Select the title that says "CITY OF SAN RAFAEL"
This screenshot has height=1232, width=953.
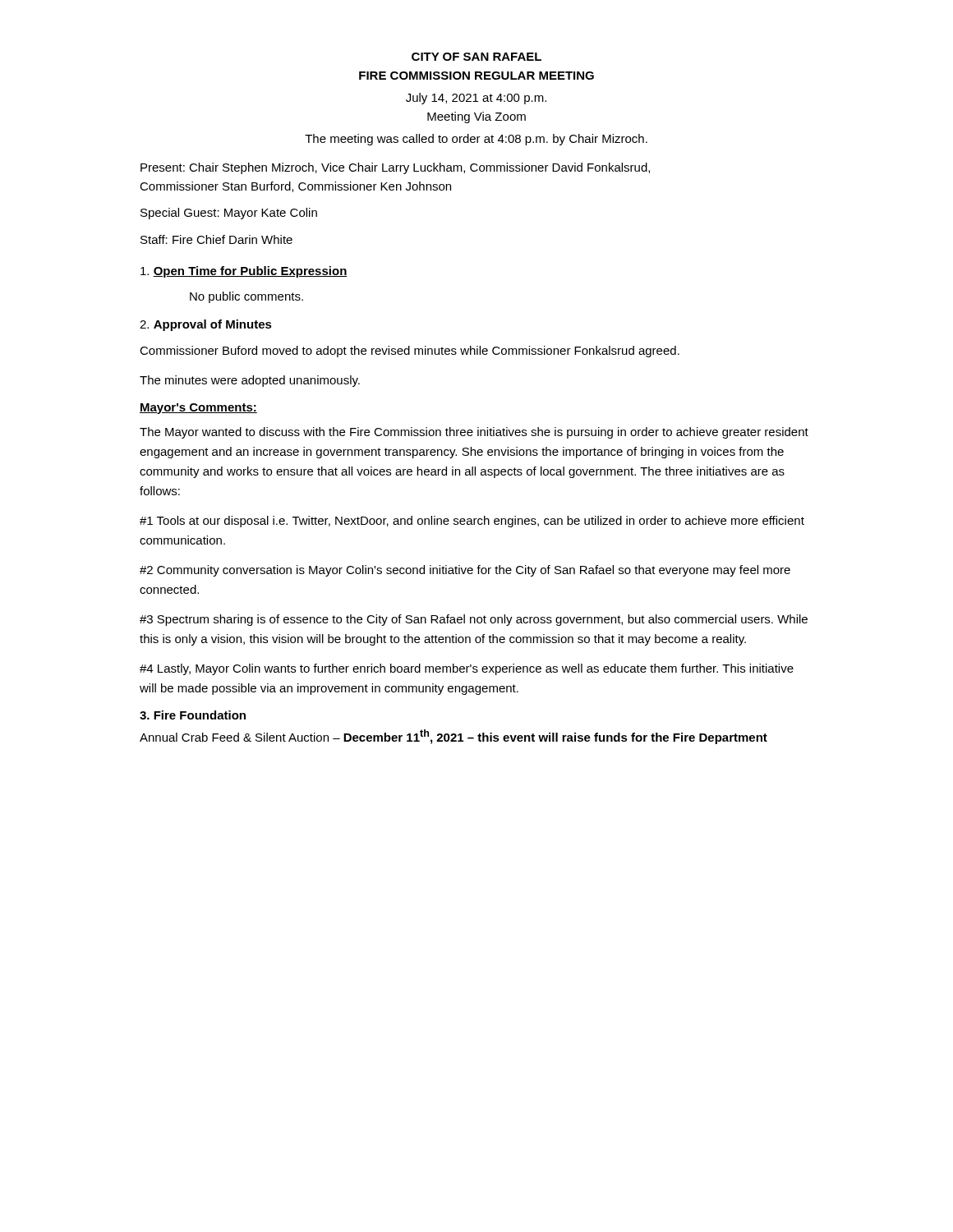(476, 56)
